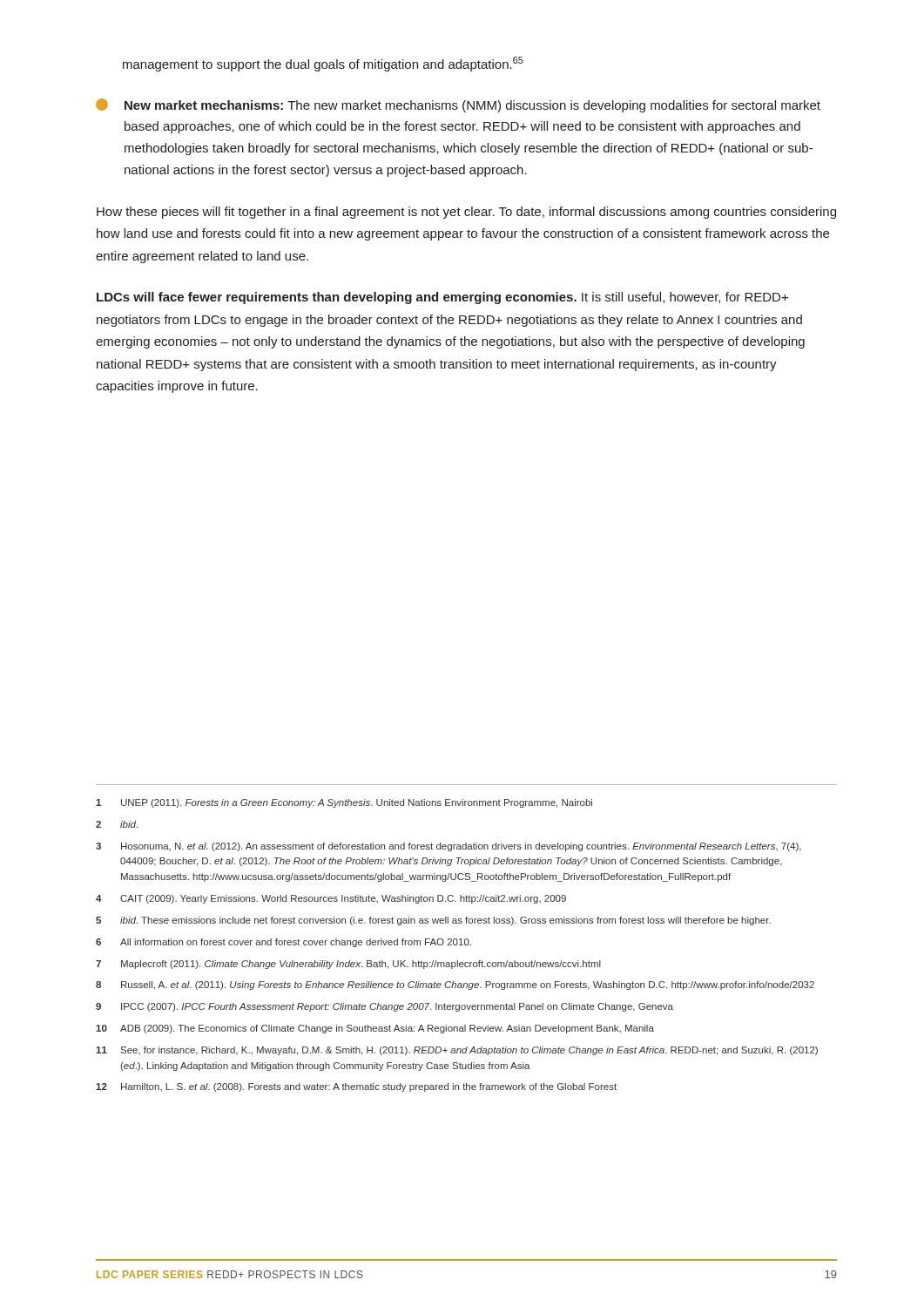Navigate to the text starting "10 ADB (2009)."

click(466, 1029)
